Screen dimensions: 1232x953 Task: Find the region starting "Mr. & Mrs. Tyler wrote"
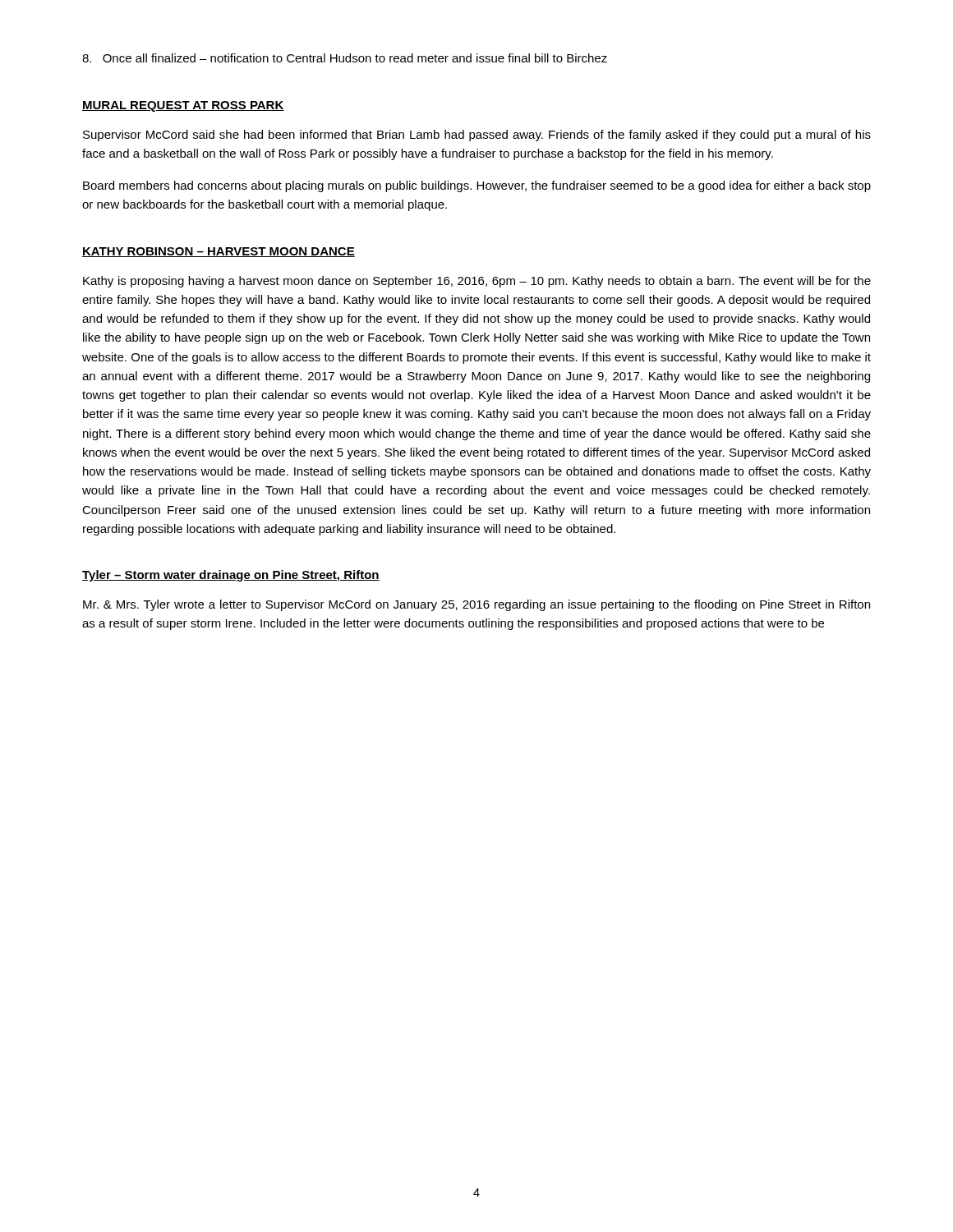tap(476, 614)
